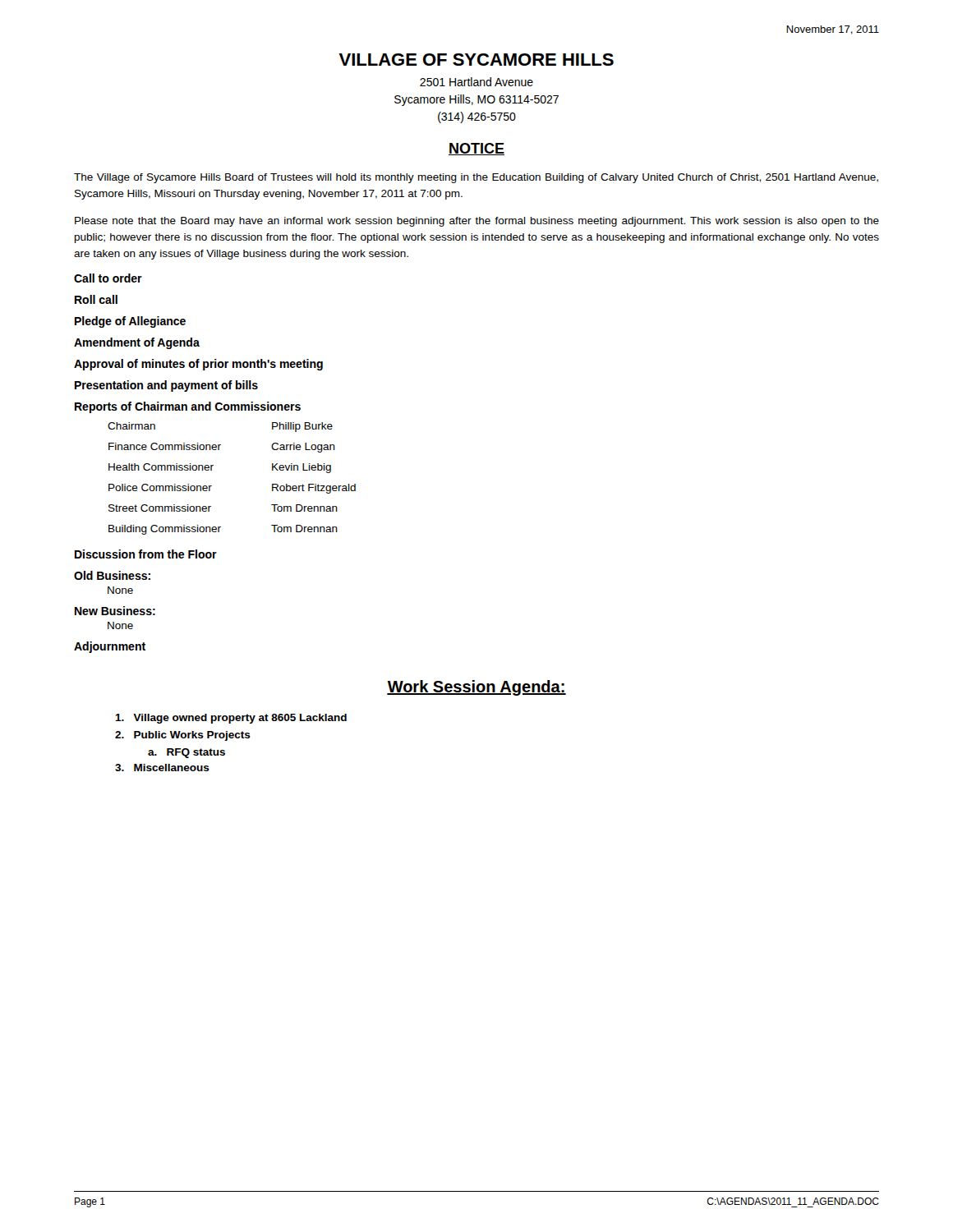Navigate to the text block starting "Call to order"

tap(108, 279)
